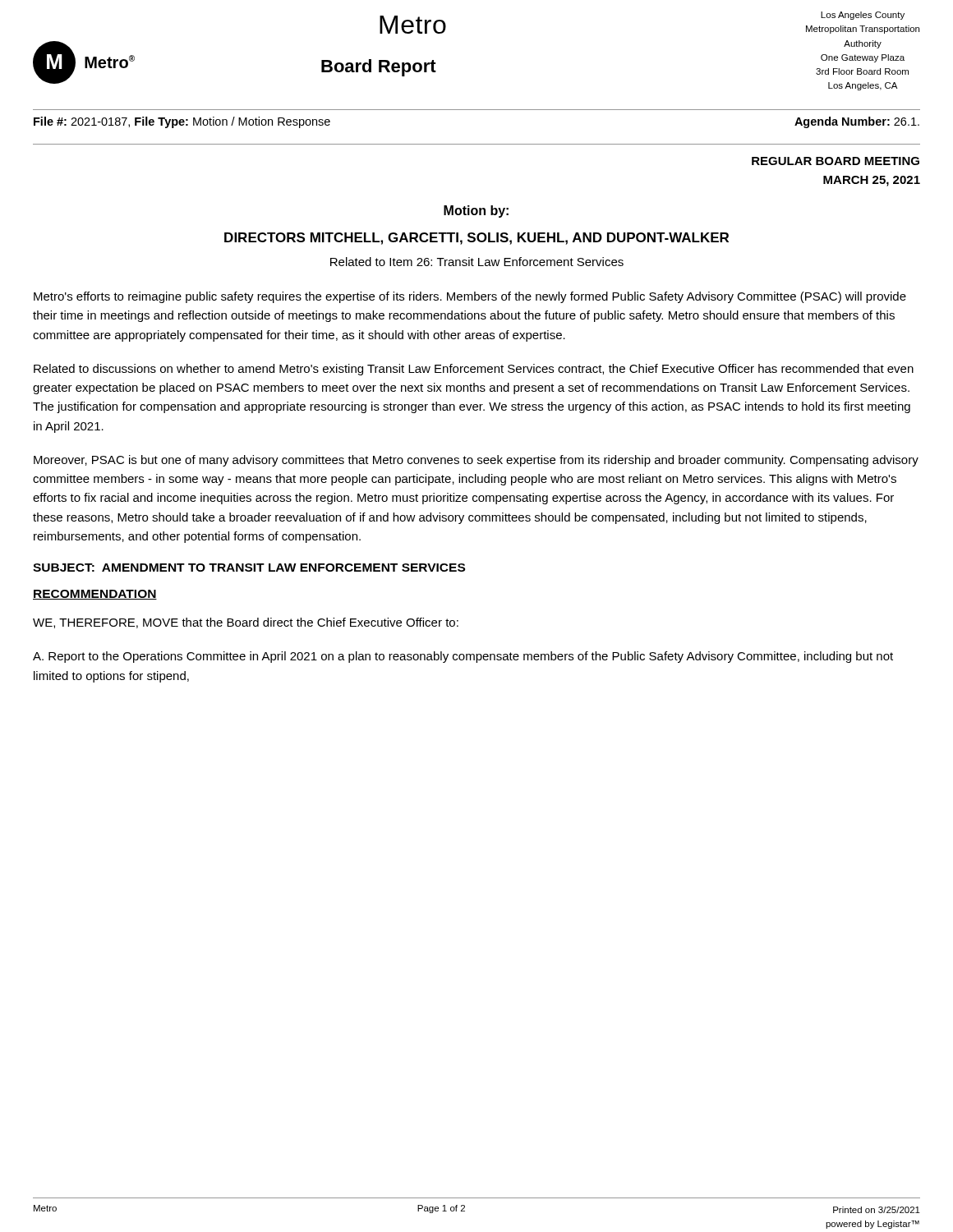Click on the text block starting "WE, THEREFORE, MOVE that"

[x=246, y=622]
